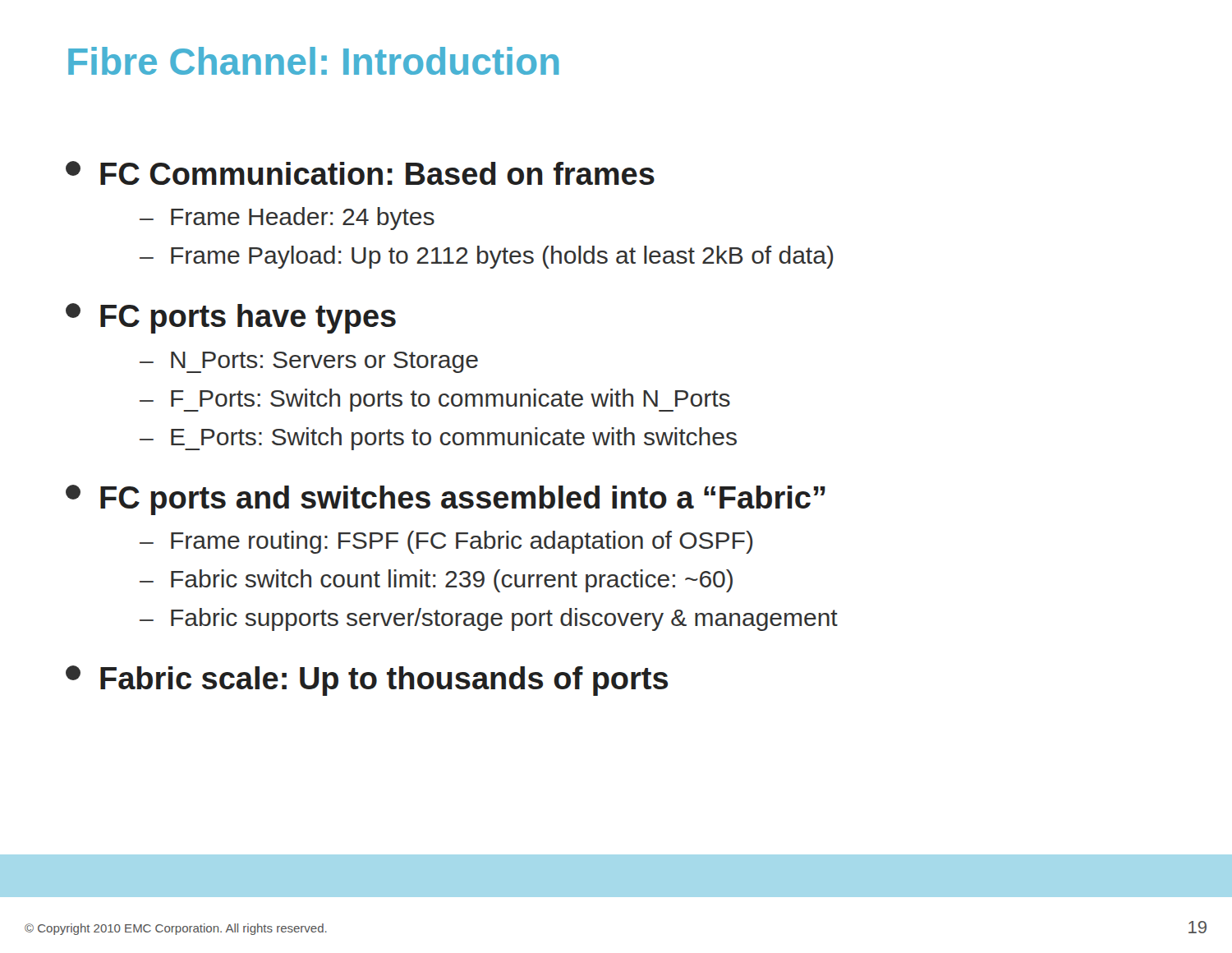Viewport: 1232px width, 953px height.
Task: Find the block on this page that starts "– F_Ports: Switch ports to communicate"
Action: pos(435,399)
